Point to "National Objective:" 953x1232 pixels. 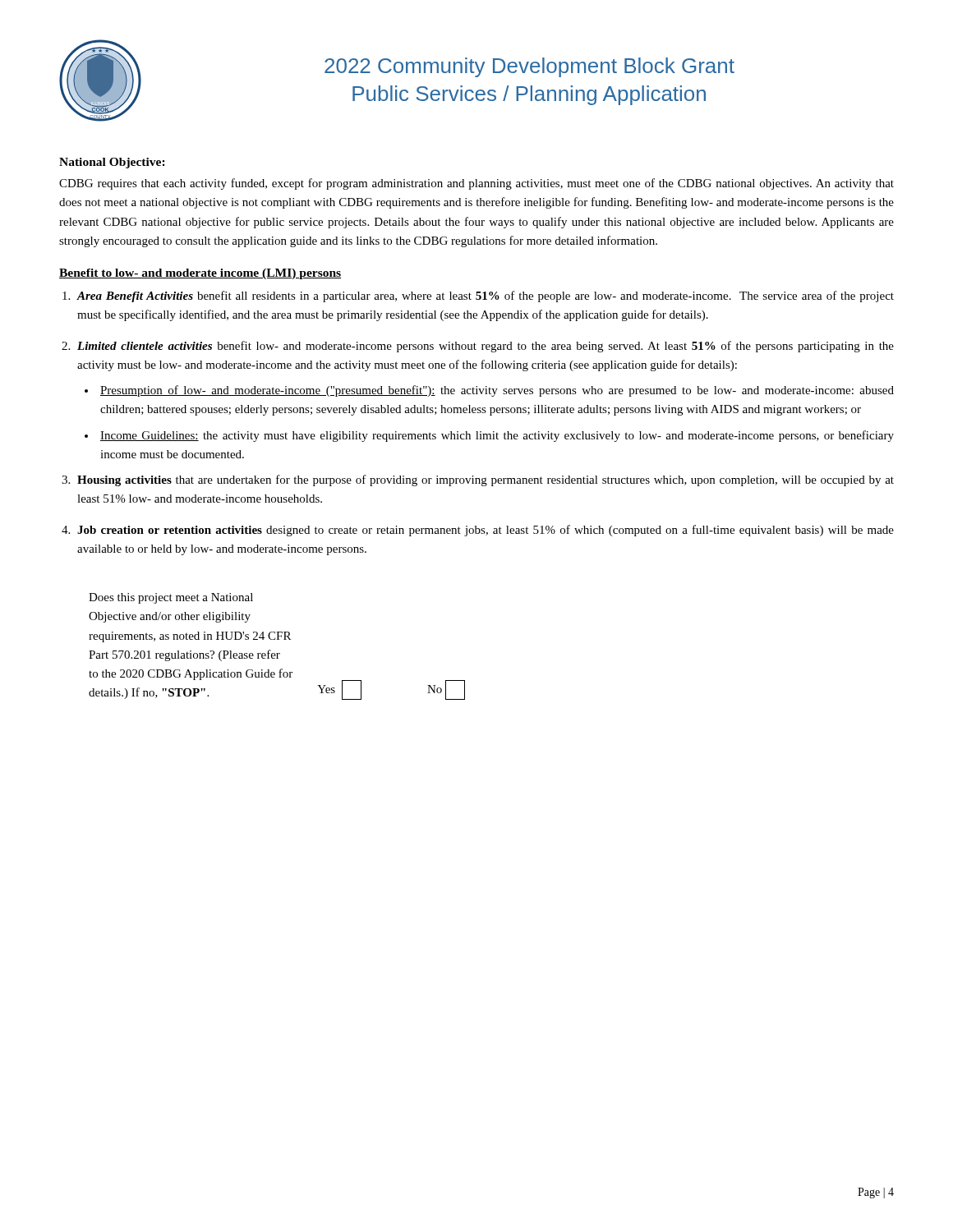pos(112,161)
